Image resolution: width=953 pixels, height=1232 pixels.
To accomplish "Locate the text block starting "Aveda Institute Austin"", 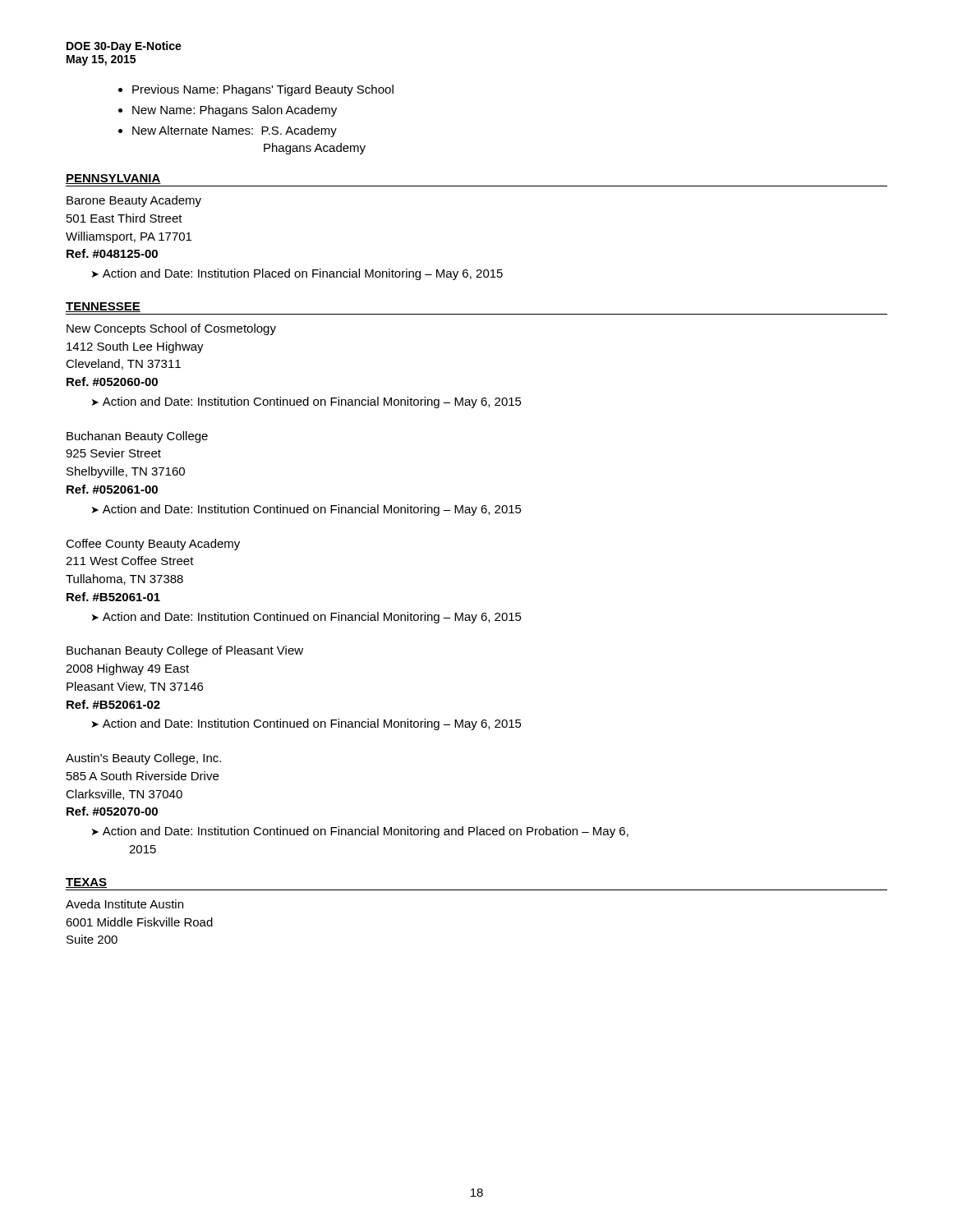I will [124, 904].
